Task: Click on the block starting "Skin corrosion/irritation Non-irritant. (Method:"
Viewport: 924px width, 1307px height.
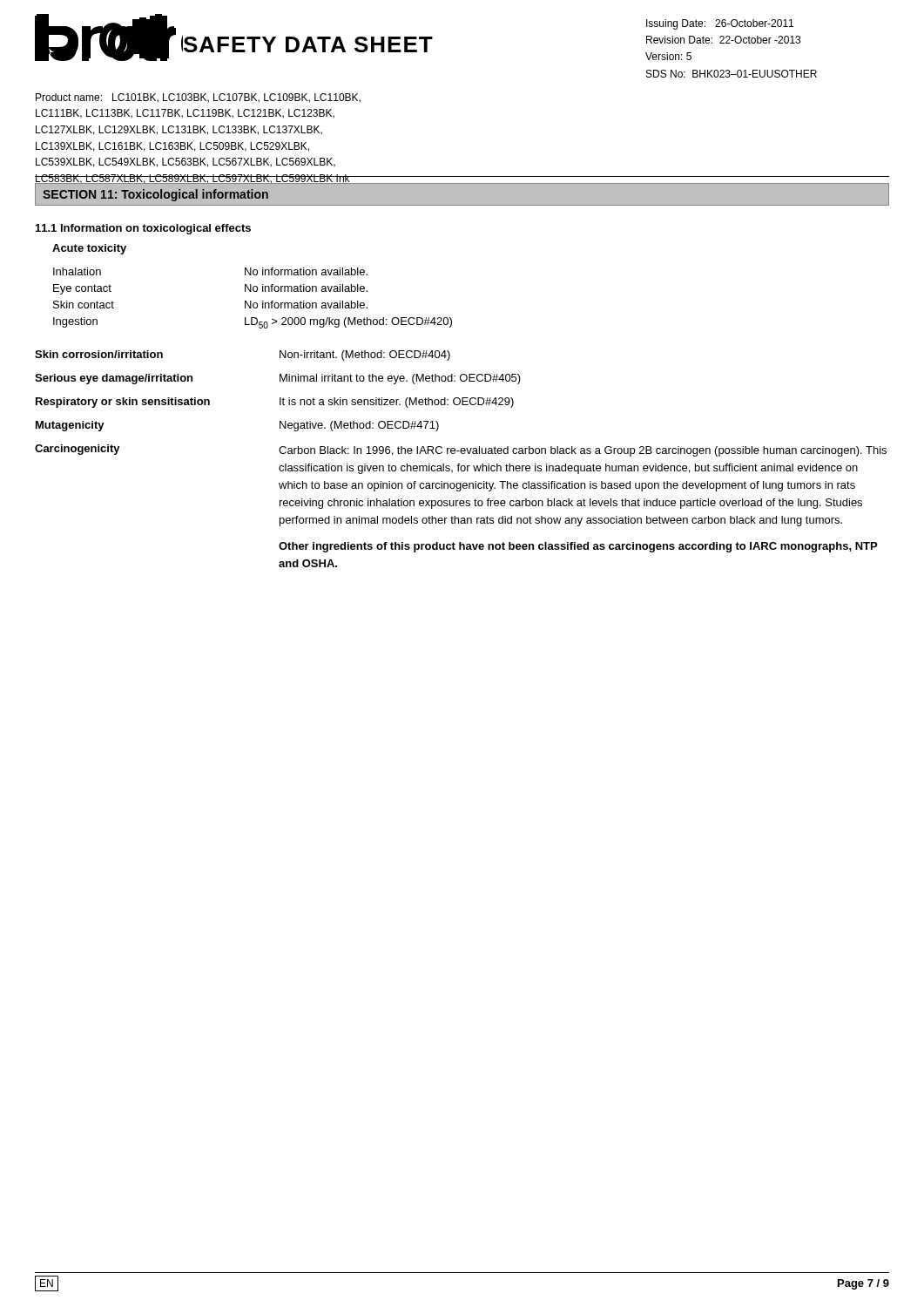Action: tap(98, 355)
